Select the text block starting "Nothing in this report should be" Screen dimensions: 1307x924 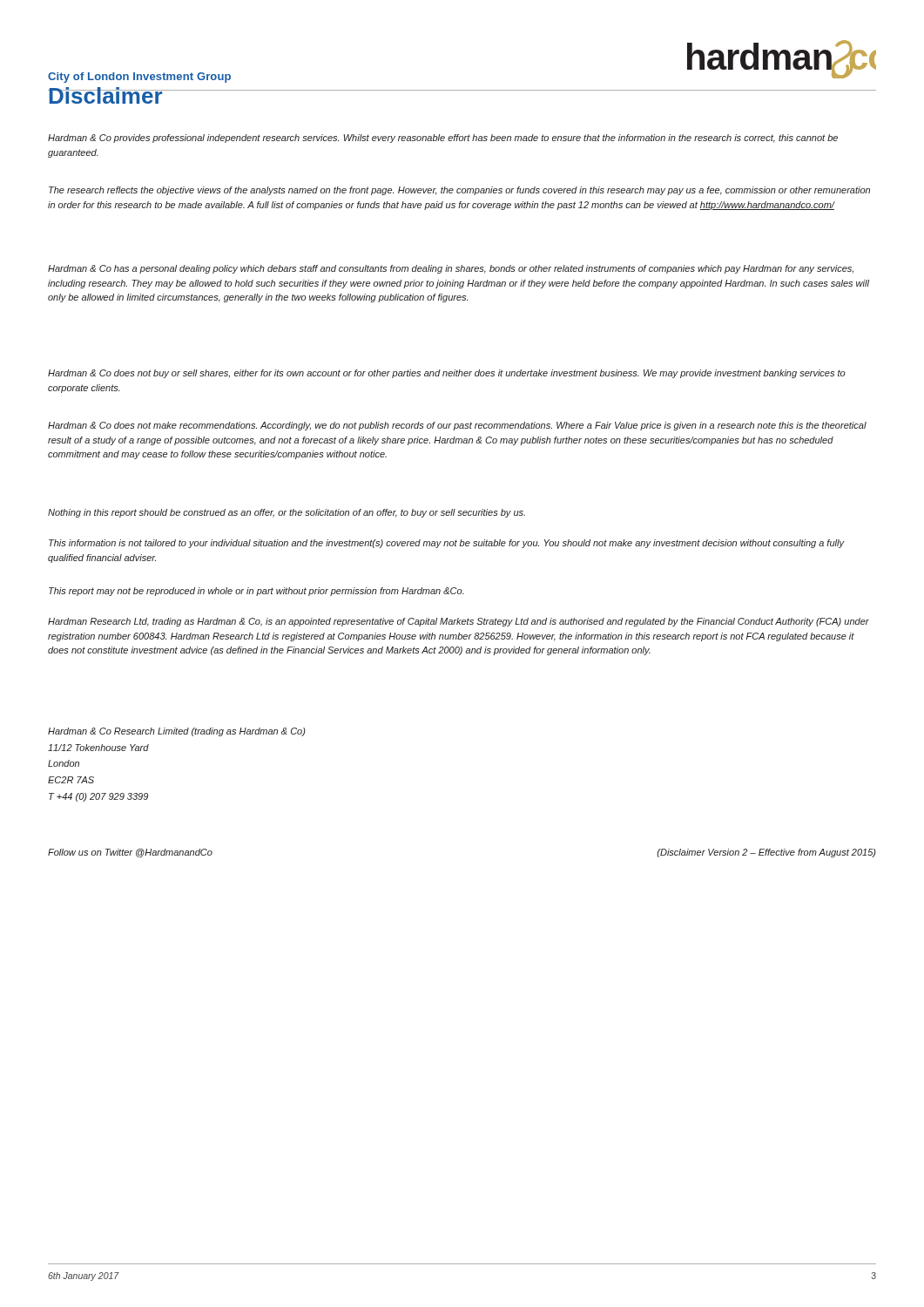(x=287, y=512)
